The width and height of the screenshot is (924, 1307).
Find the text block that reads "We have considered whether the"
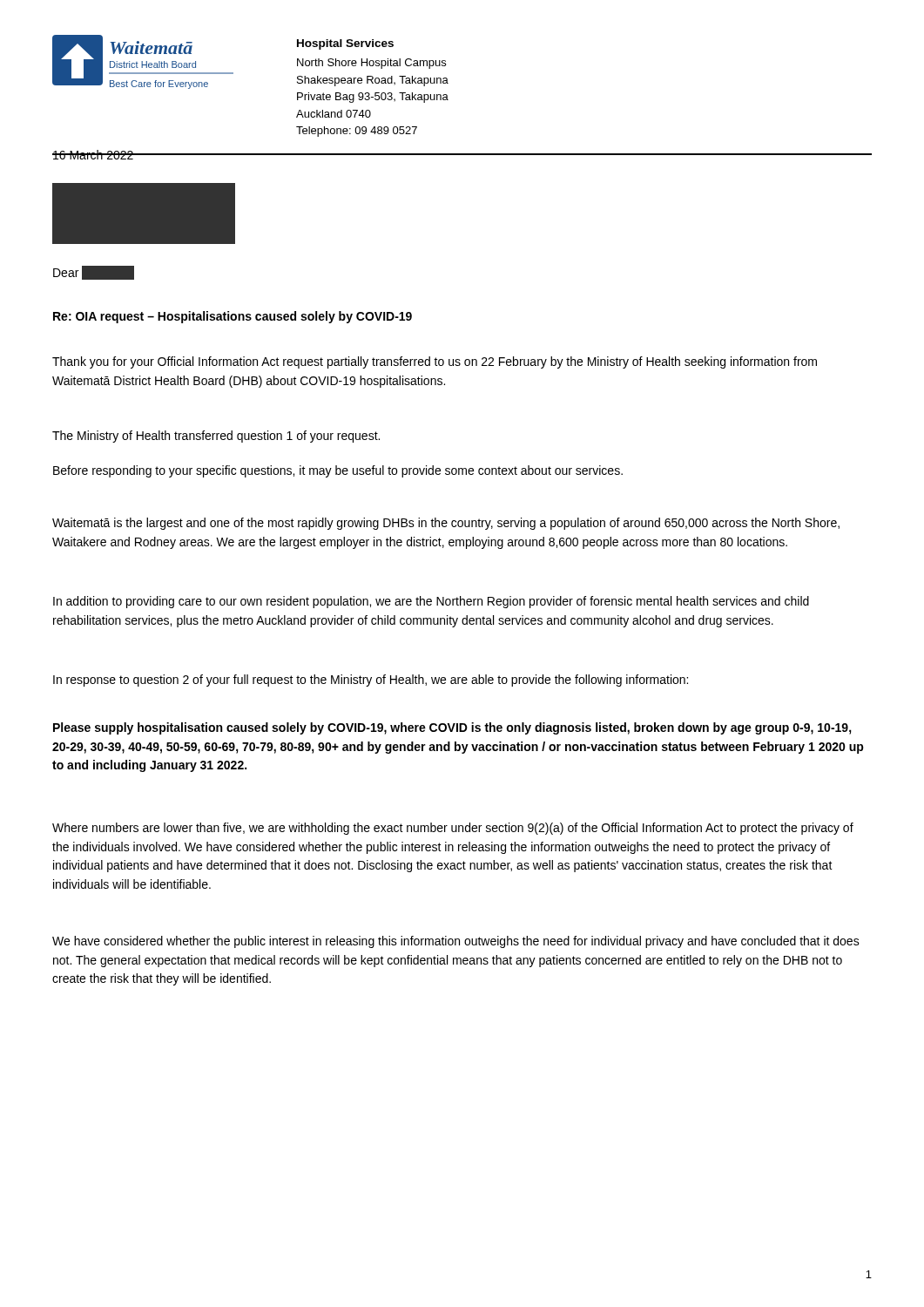coord(456,960)
